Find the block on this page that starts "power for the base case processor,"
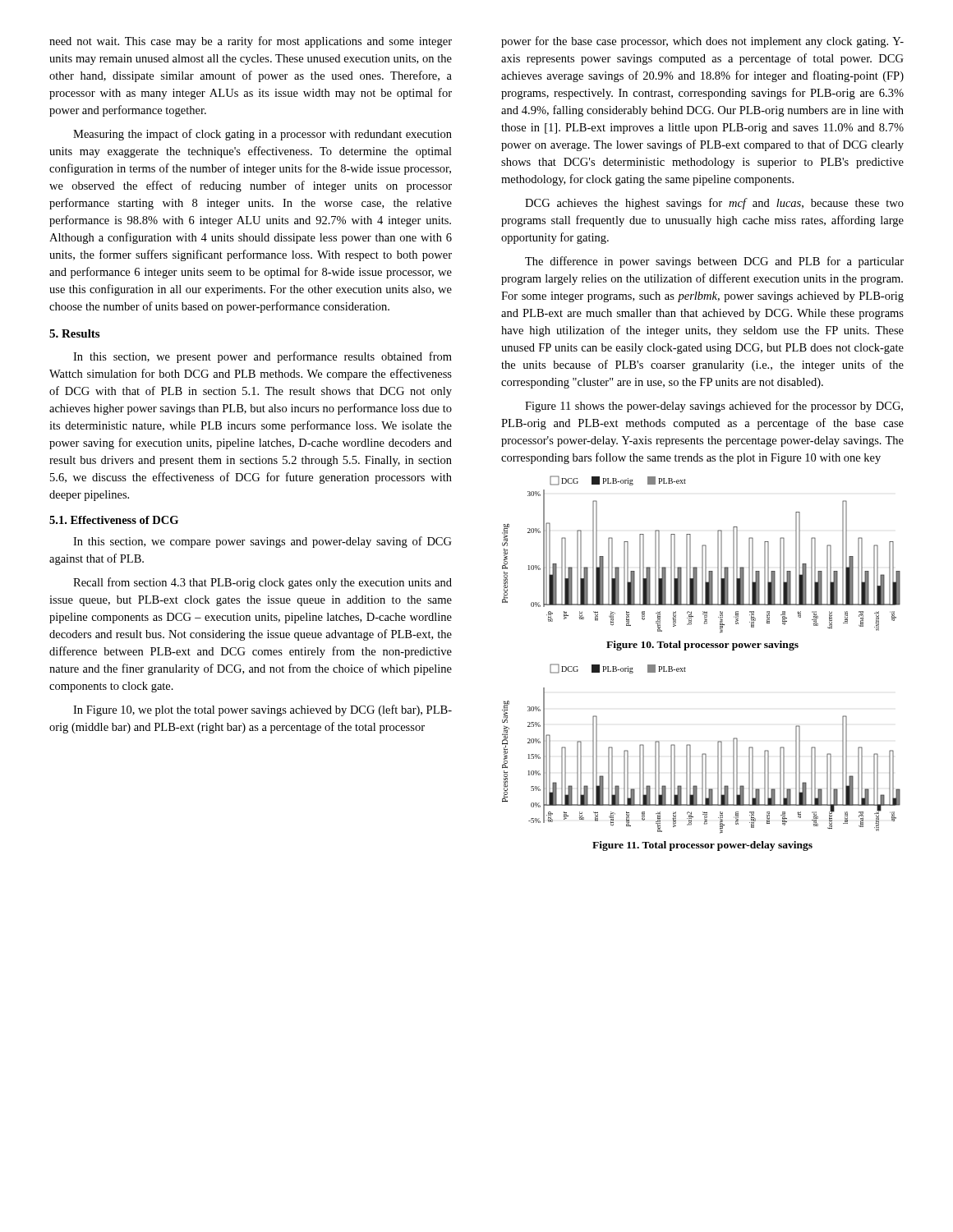The height and width of the screenshot is (1232, 953). click(702, 111)
